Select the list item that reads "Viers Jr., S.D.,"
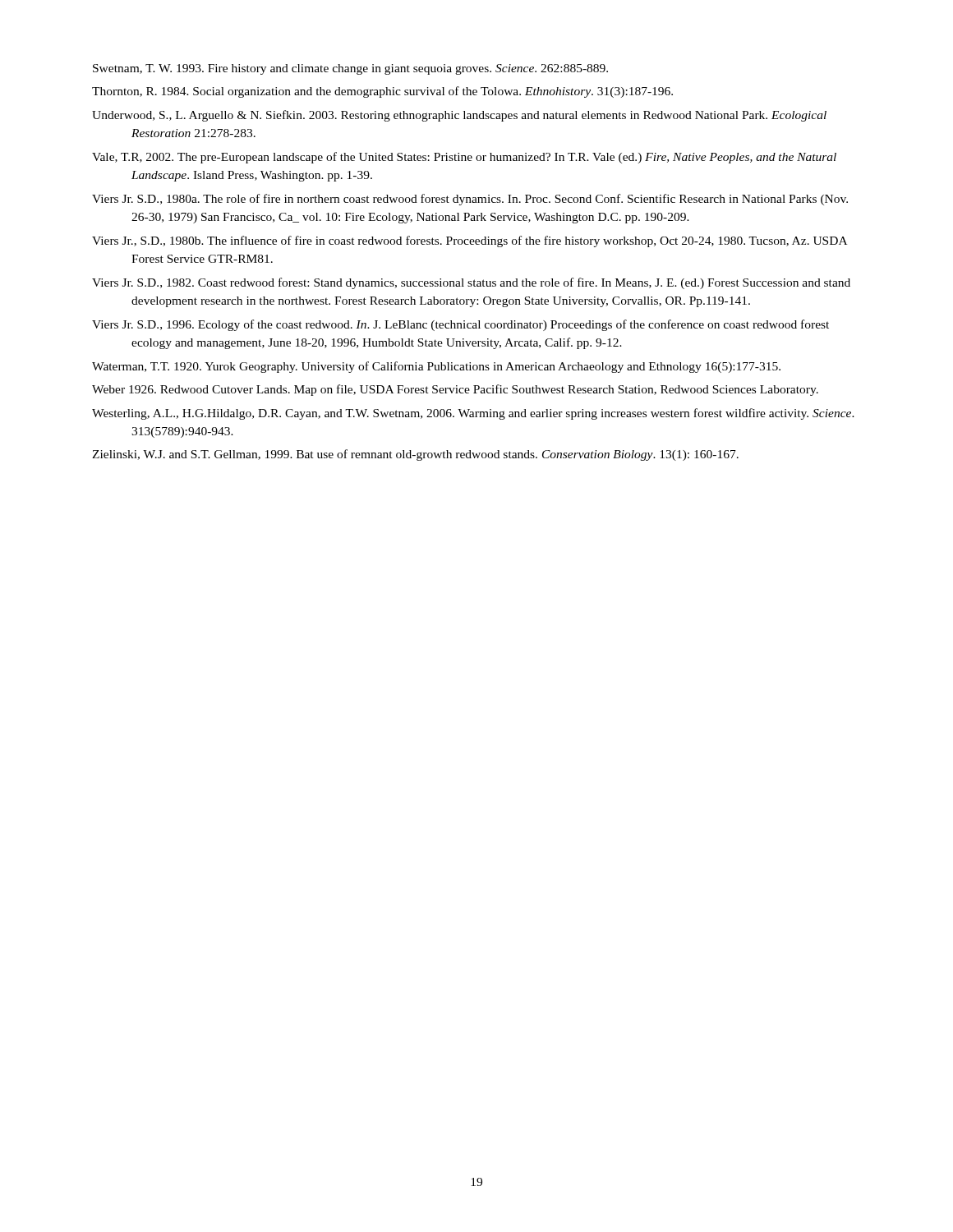This screenshot has height=1232, width=953. point(469,249)
